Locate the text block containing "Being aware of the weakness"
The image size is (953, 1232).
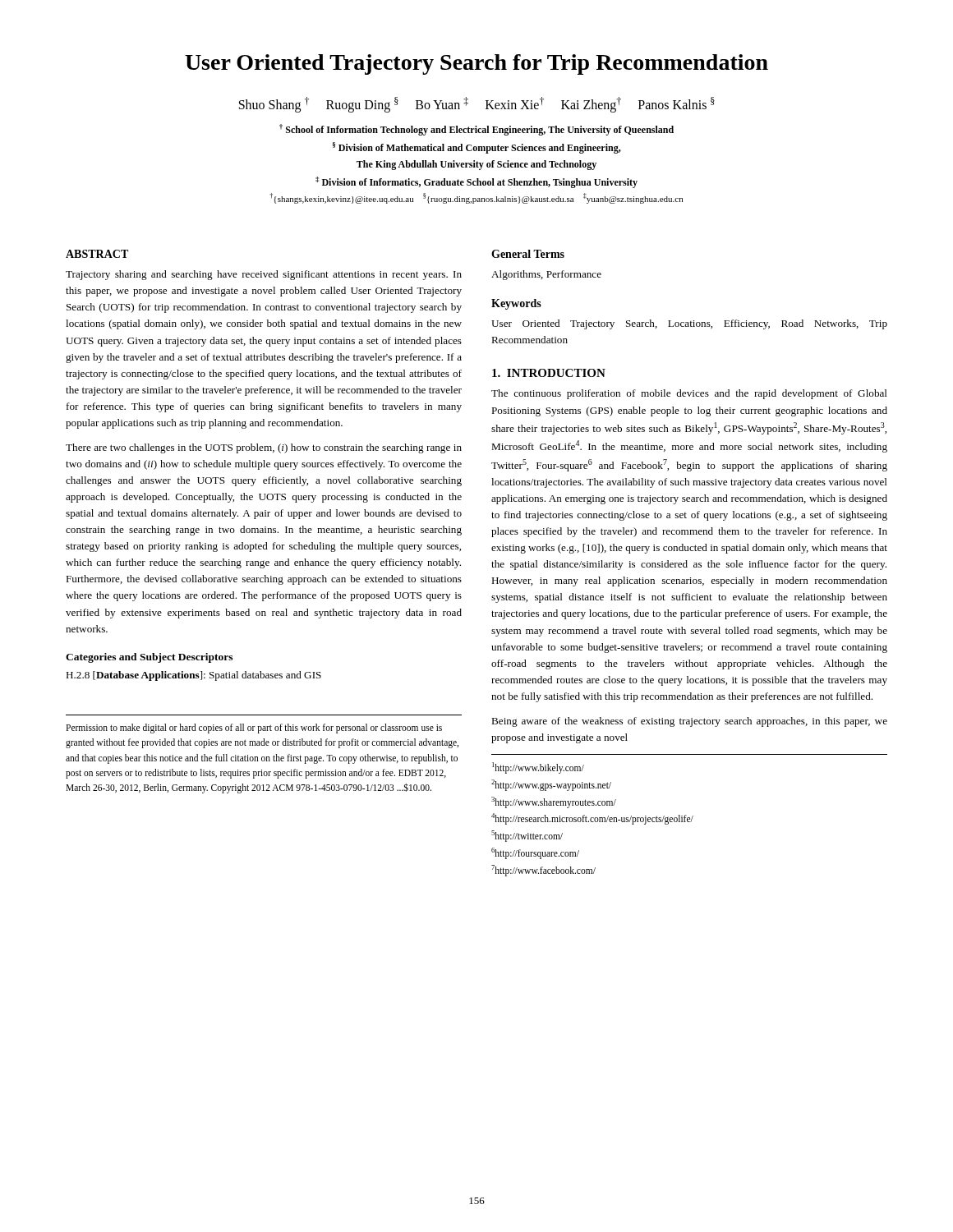pos(689,729)
